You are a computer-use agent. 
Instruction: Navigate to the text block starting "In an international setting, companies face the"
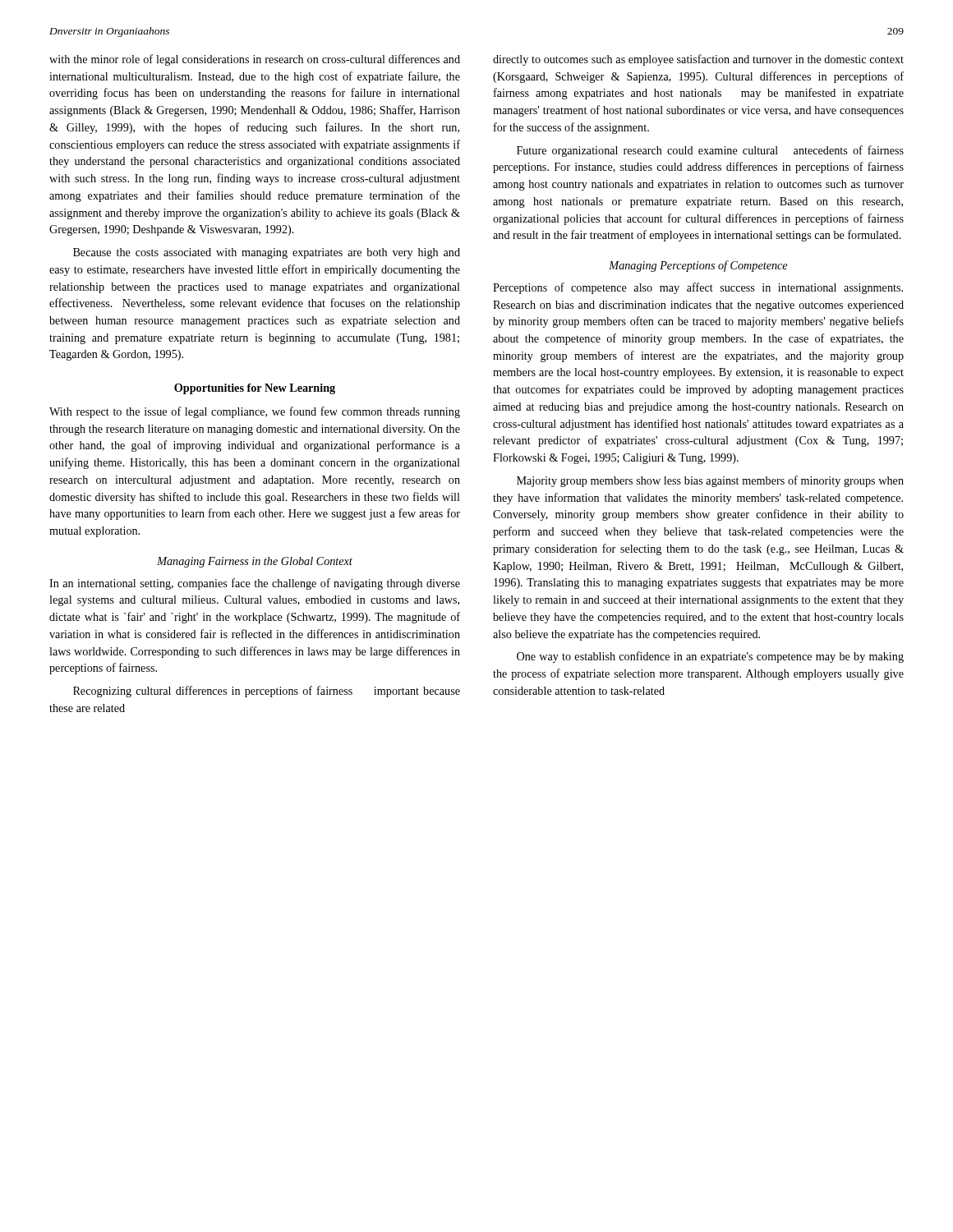[255, 626]
